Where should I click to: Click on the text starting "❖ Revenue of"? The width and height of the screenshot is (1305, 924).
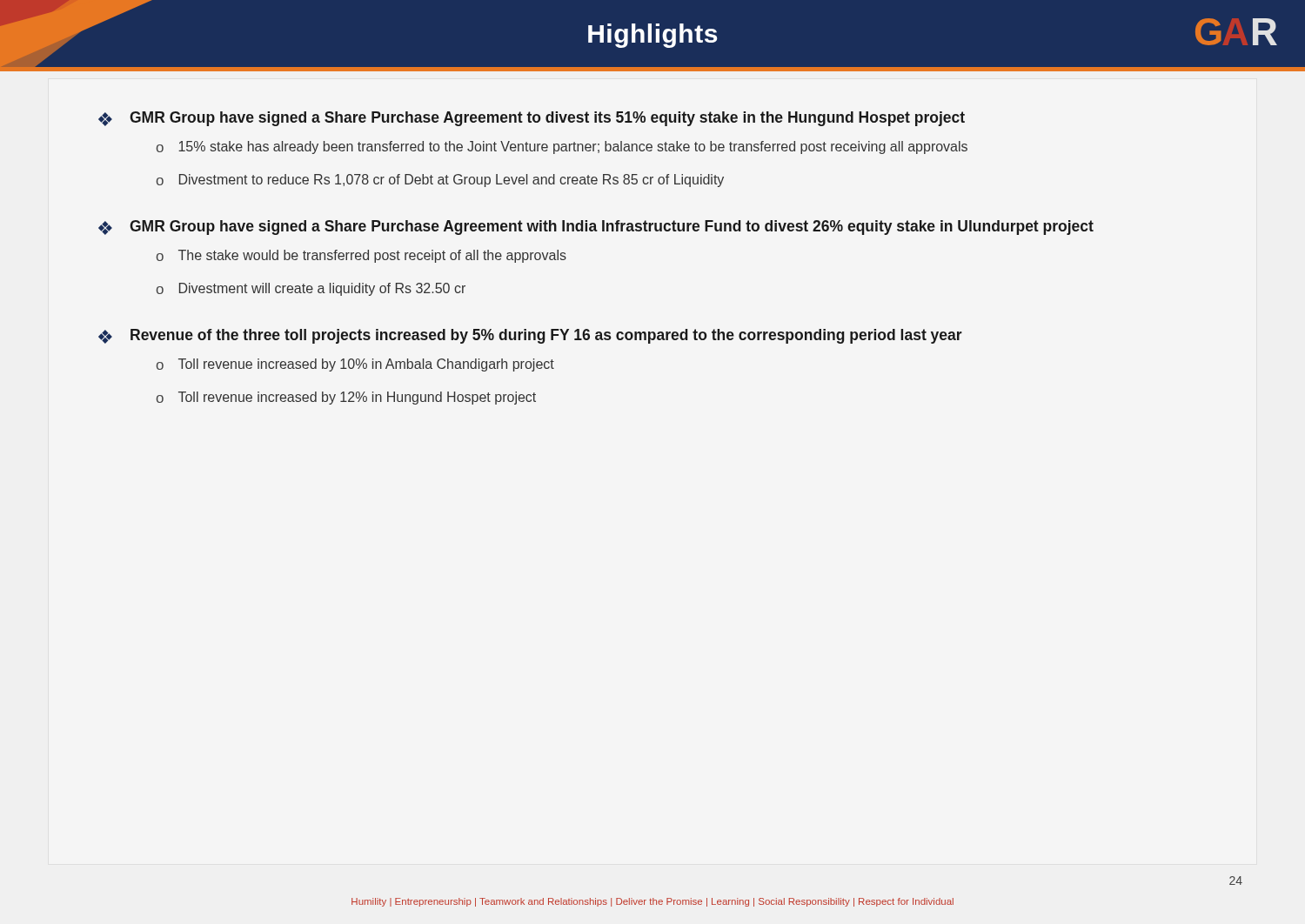point(529,337)
